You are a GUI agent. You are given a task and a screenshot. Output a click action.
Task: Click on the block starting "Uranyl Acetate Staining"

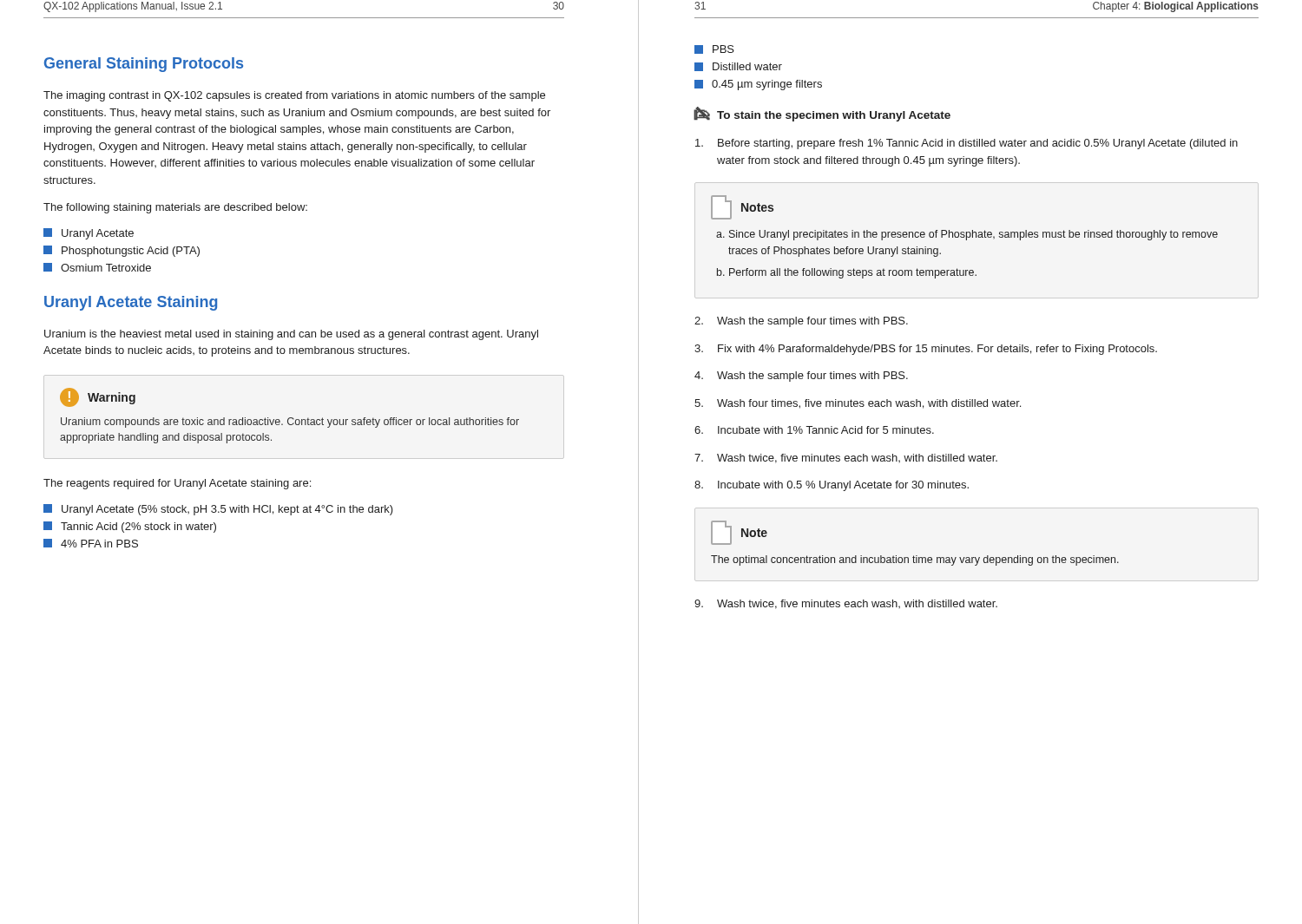(131, 303)
